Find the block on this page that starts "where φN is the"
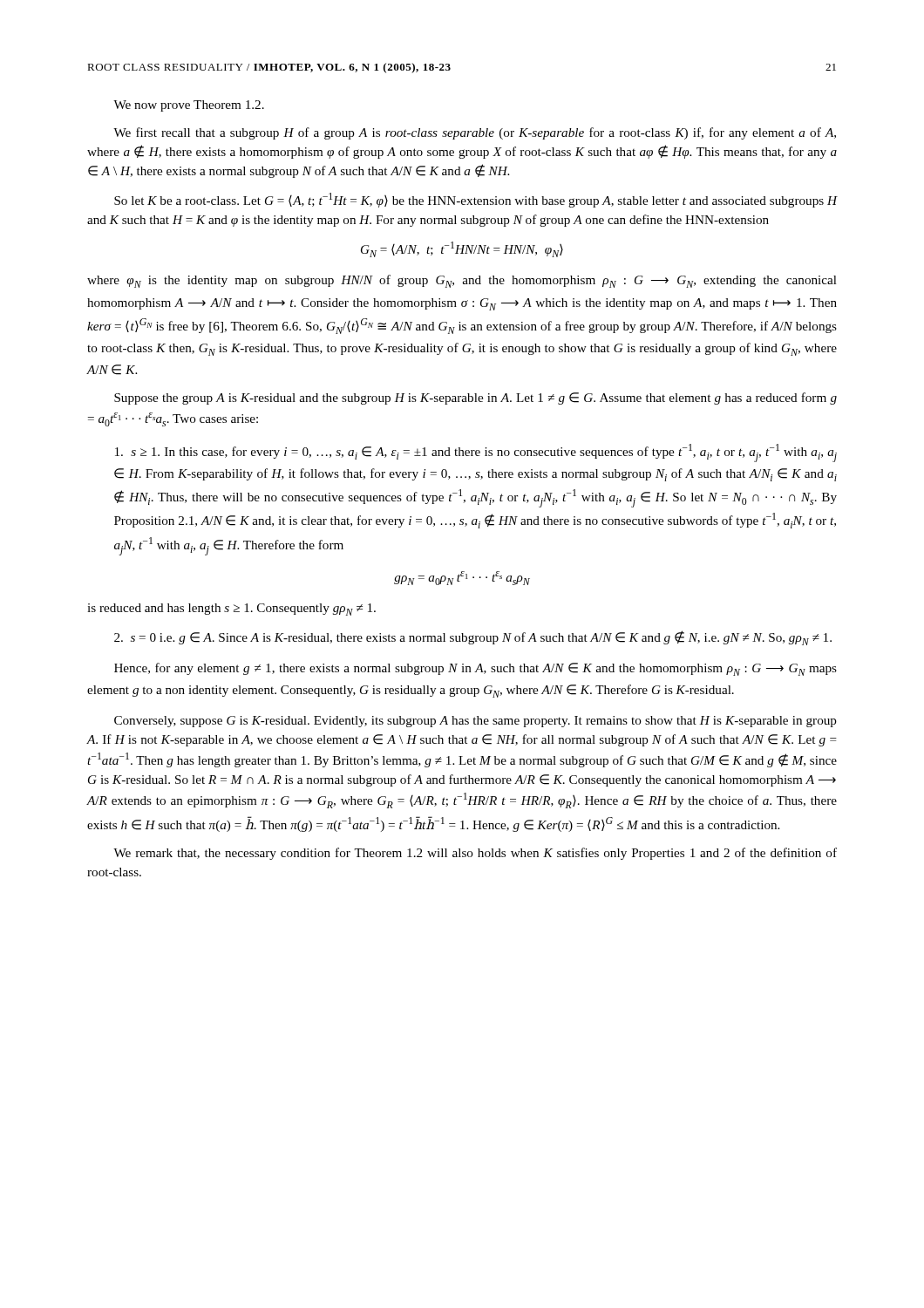 point(462,325)
